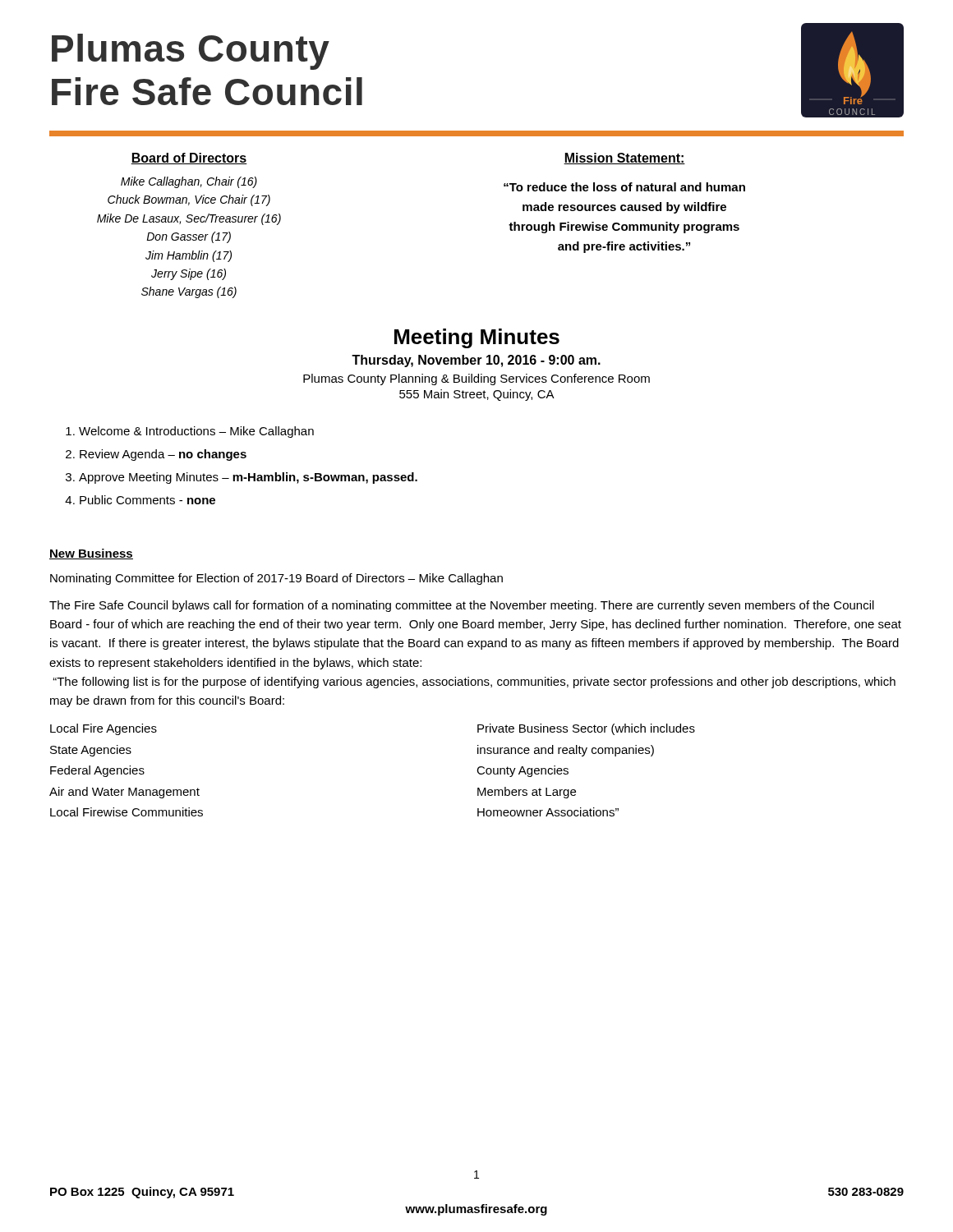Viewport: 953px width, 1232px height.
Task: Select the text starting "County Agencies"
Action: point(523,770)
